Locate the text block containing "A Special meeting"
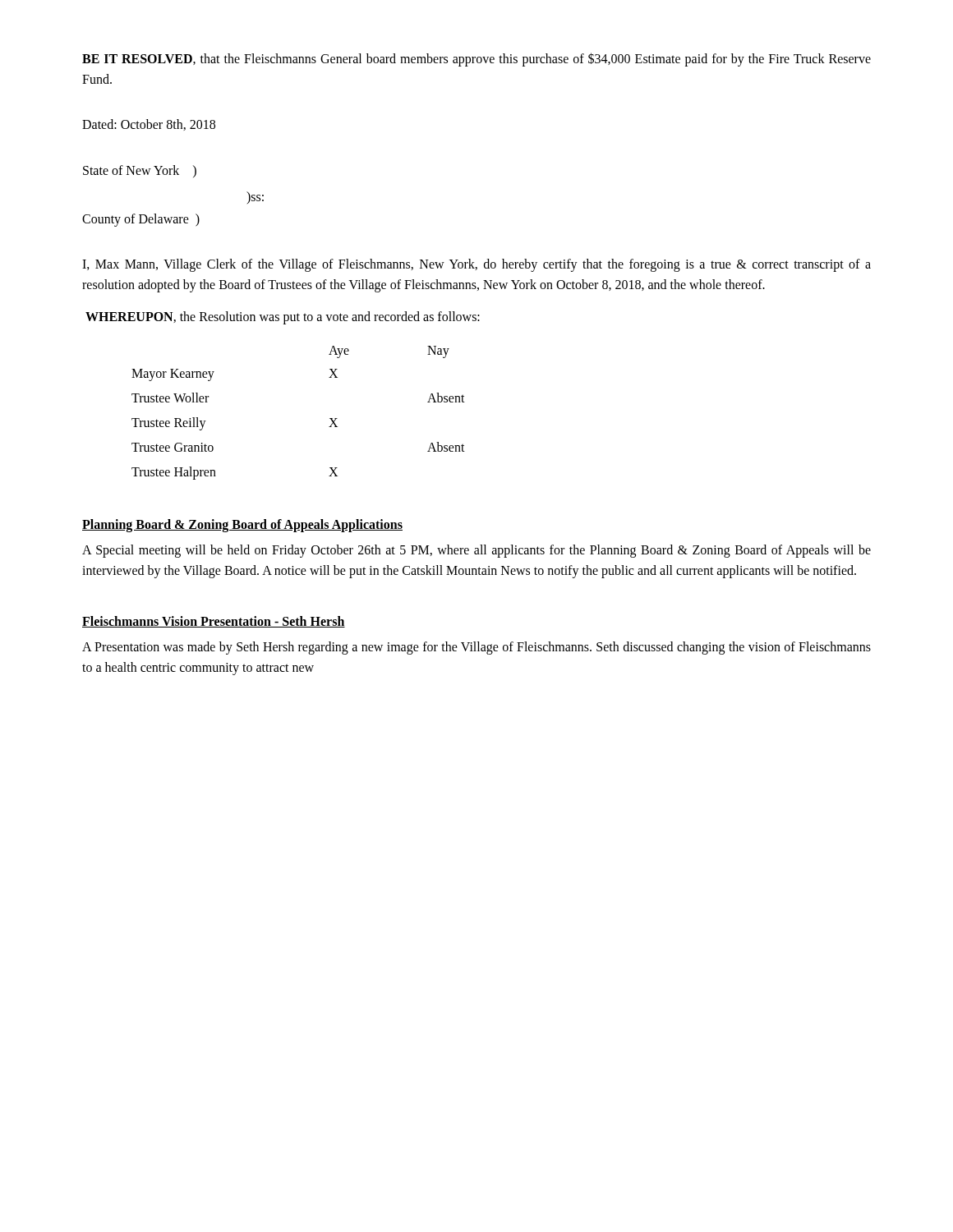 (x=476, y=560)
